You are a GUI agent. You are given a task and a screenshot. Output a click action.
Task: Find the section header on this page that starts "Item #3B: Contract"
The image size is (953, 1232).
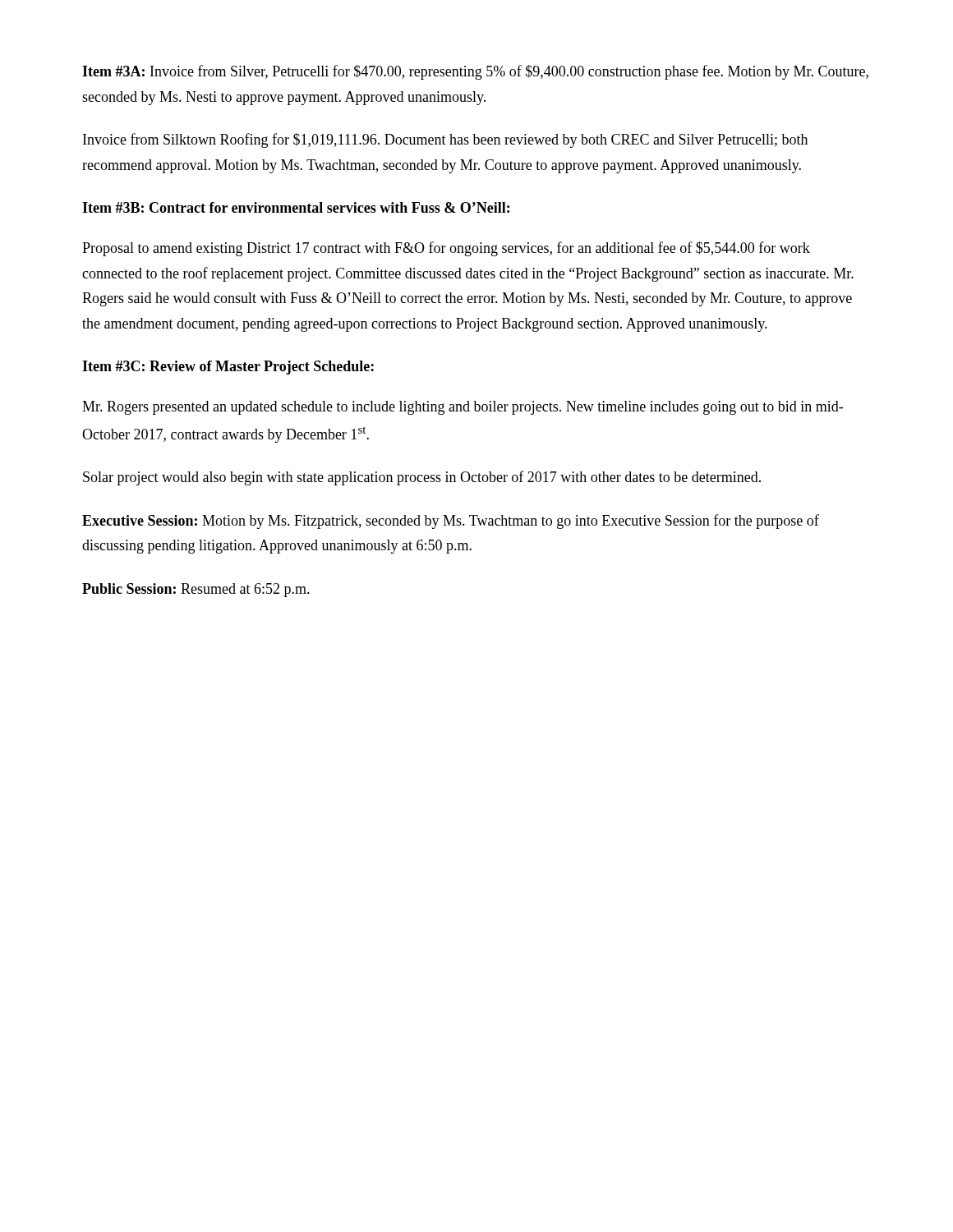296,208
